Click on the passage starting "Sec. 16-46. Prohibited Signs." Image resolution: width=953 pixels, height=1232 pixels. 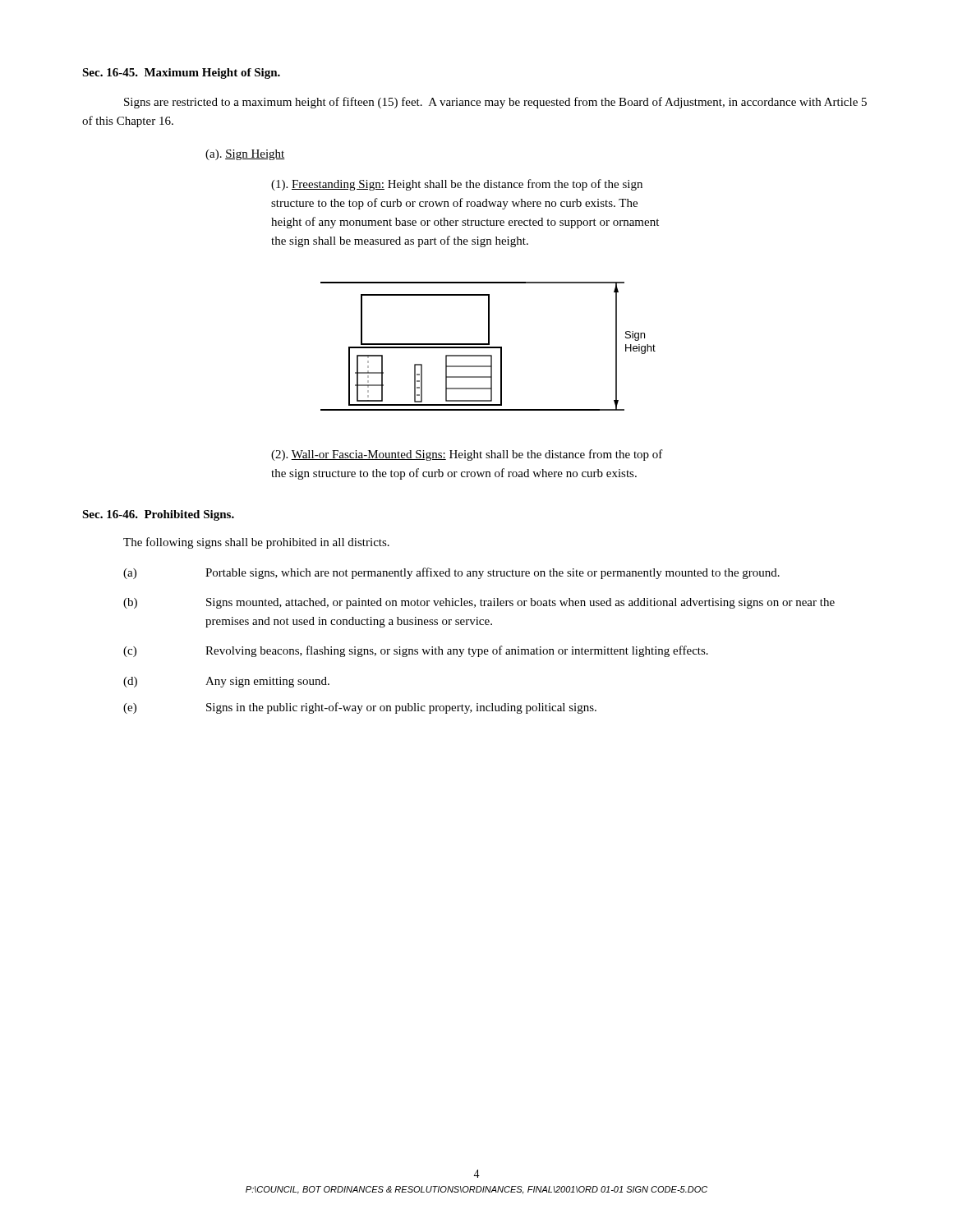tap(158, 514)
